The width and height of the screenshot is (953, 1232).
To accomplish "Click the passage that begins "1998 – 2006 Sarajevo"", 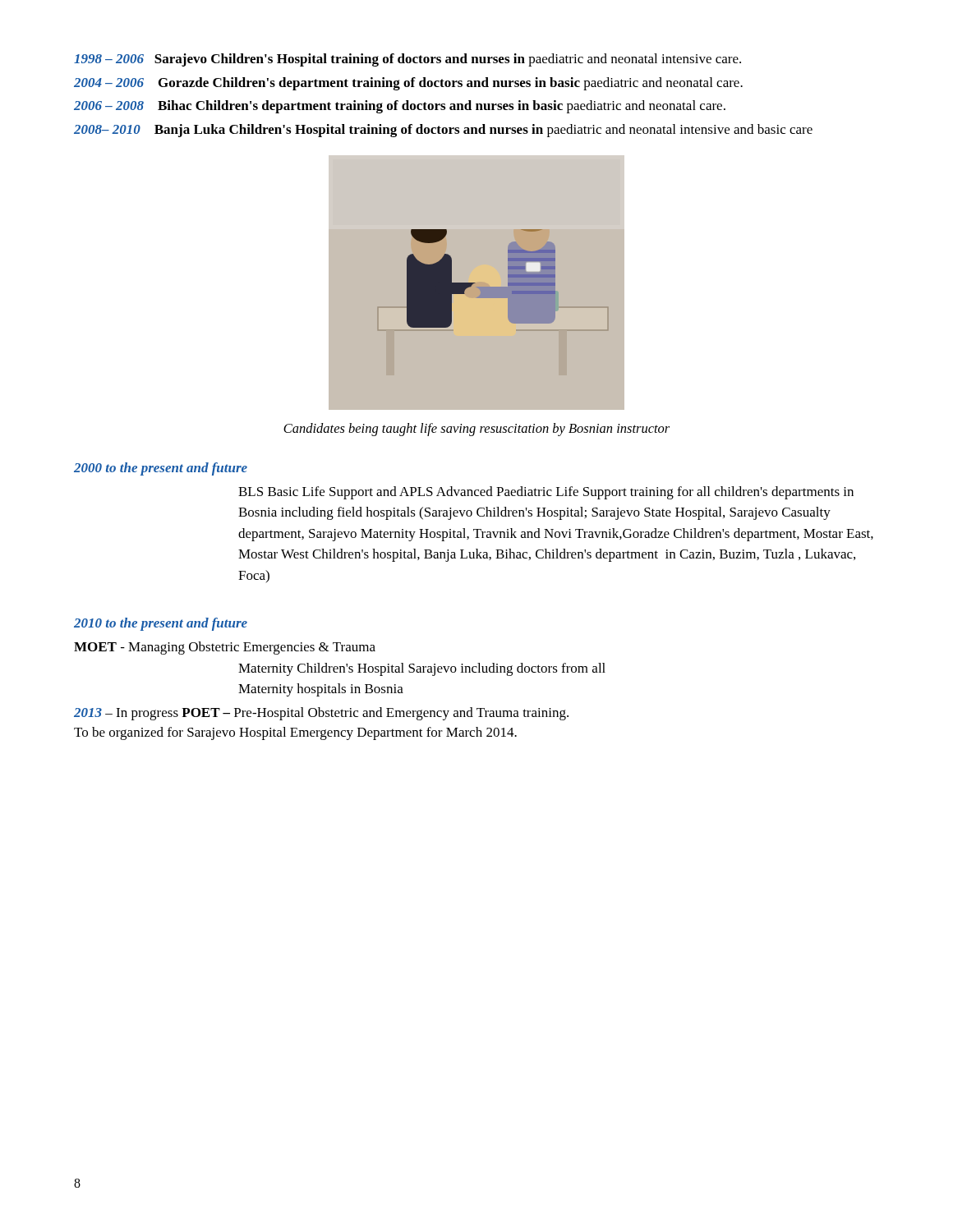I will coord(408,59).
